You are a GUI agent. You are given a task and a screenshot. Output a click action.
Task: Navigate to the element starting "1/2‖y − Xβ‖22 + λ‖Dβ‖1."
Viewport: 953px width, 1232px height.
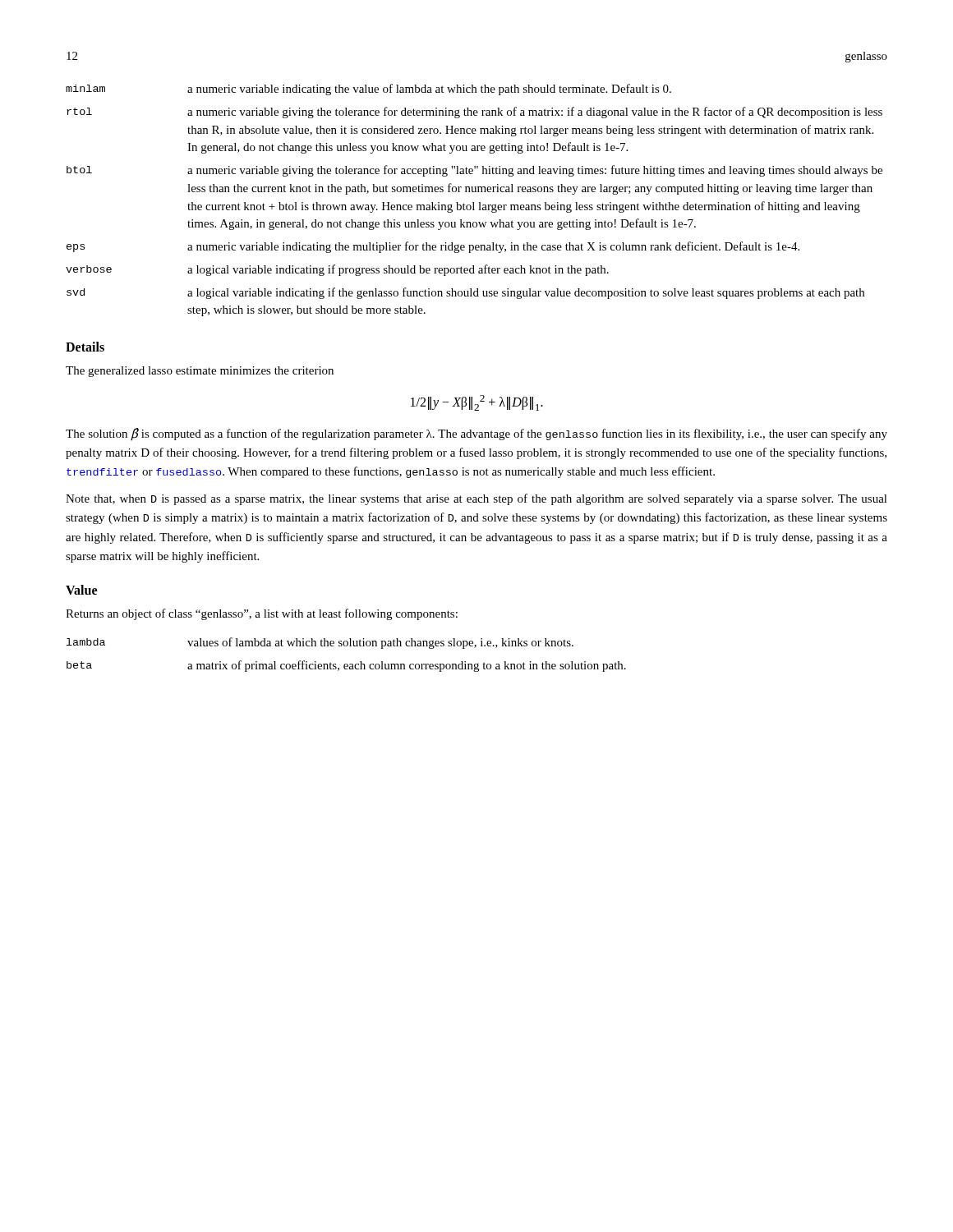476,402
